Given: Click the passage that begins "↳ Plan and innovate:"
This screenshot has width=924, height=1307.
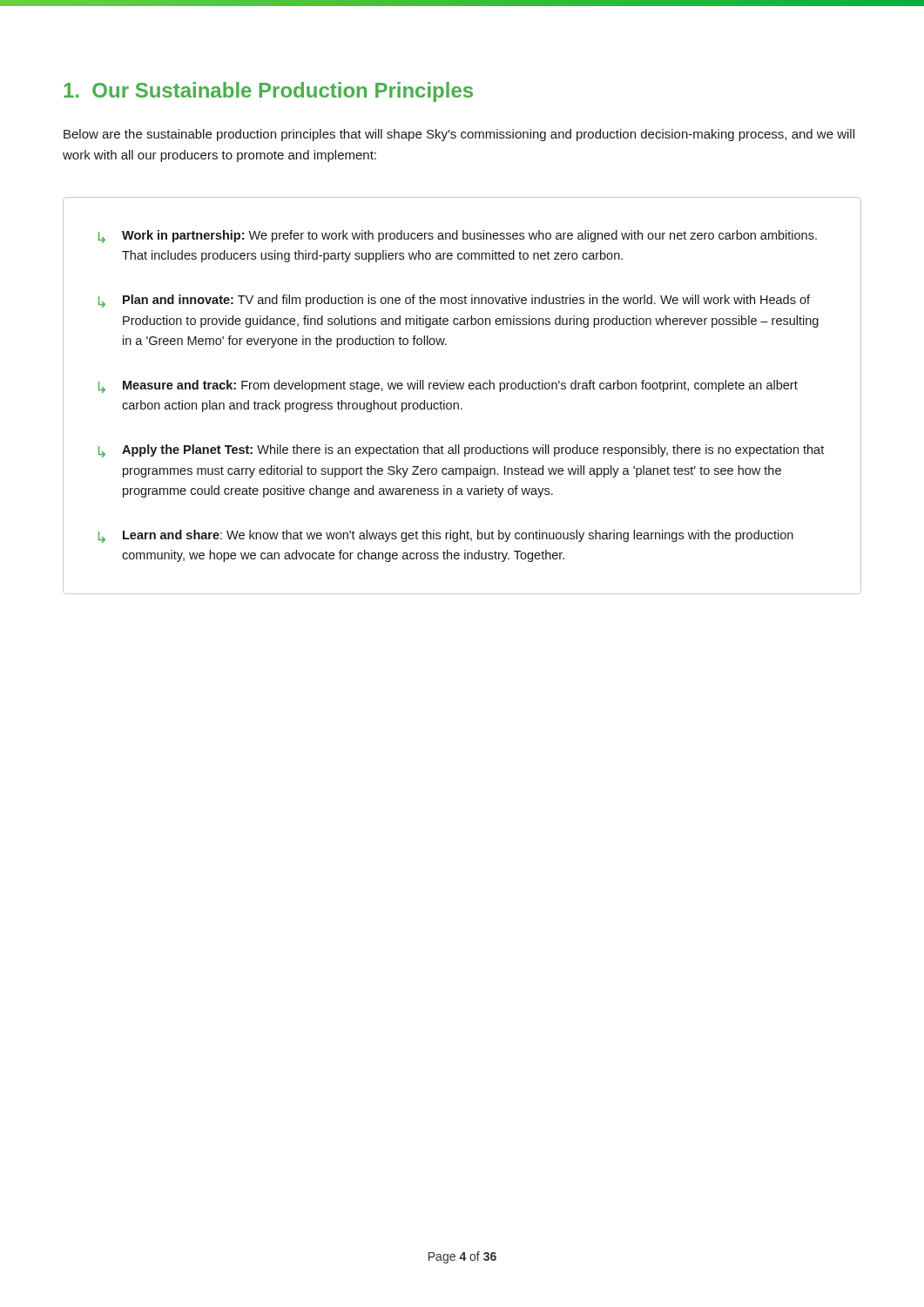Looking at the screenshot, I should click(460, 321).
